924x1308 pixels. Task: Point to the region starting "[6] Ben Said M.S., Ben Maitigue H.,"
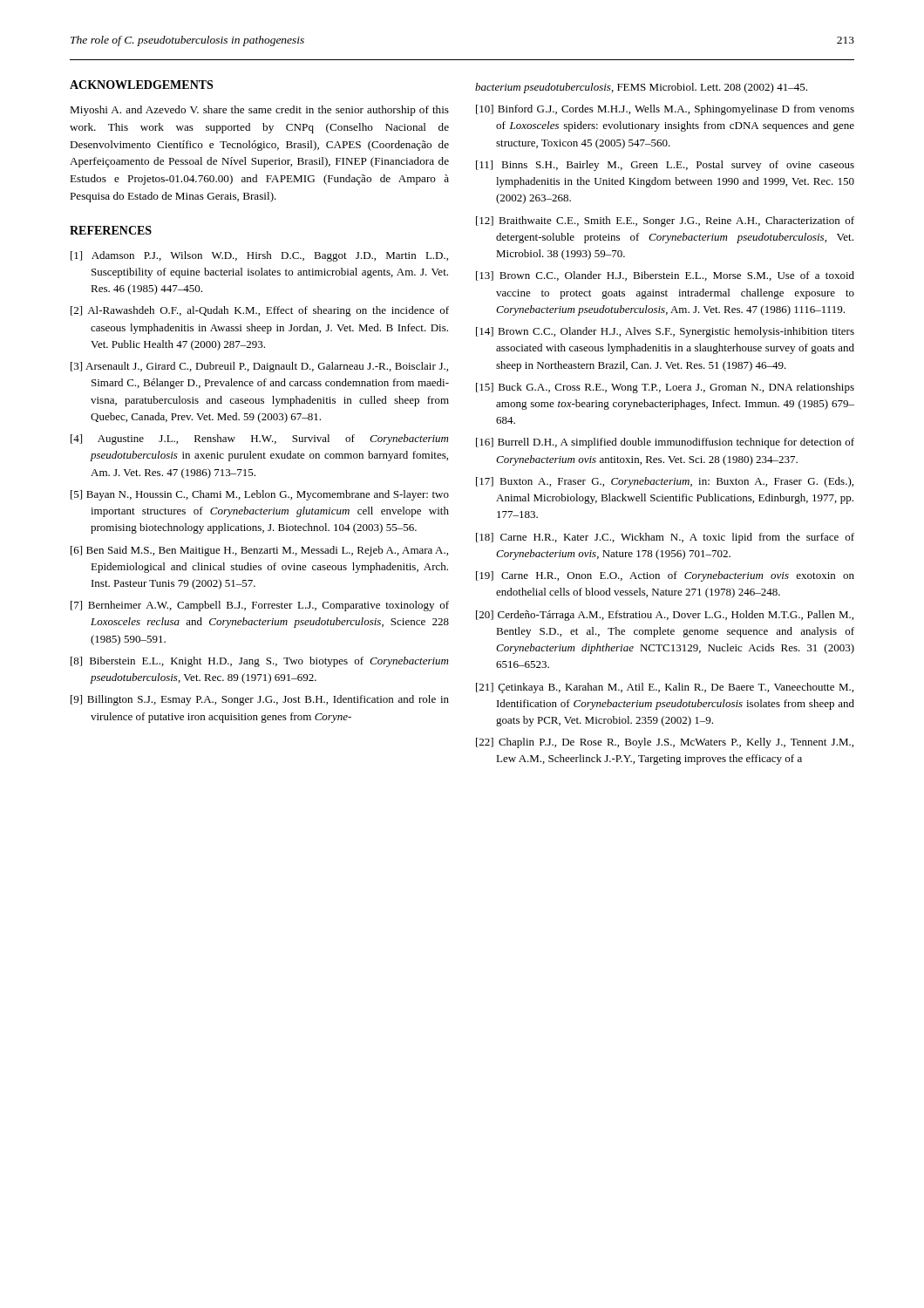(259, 566)
